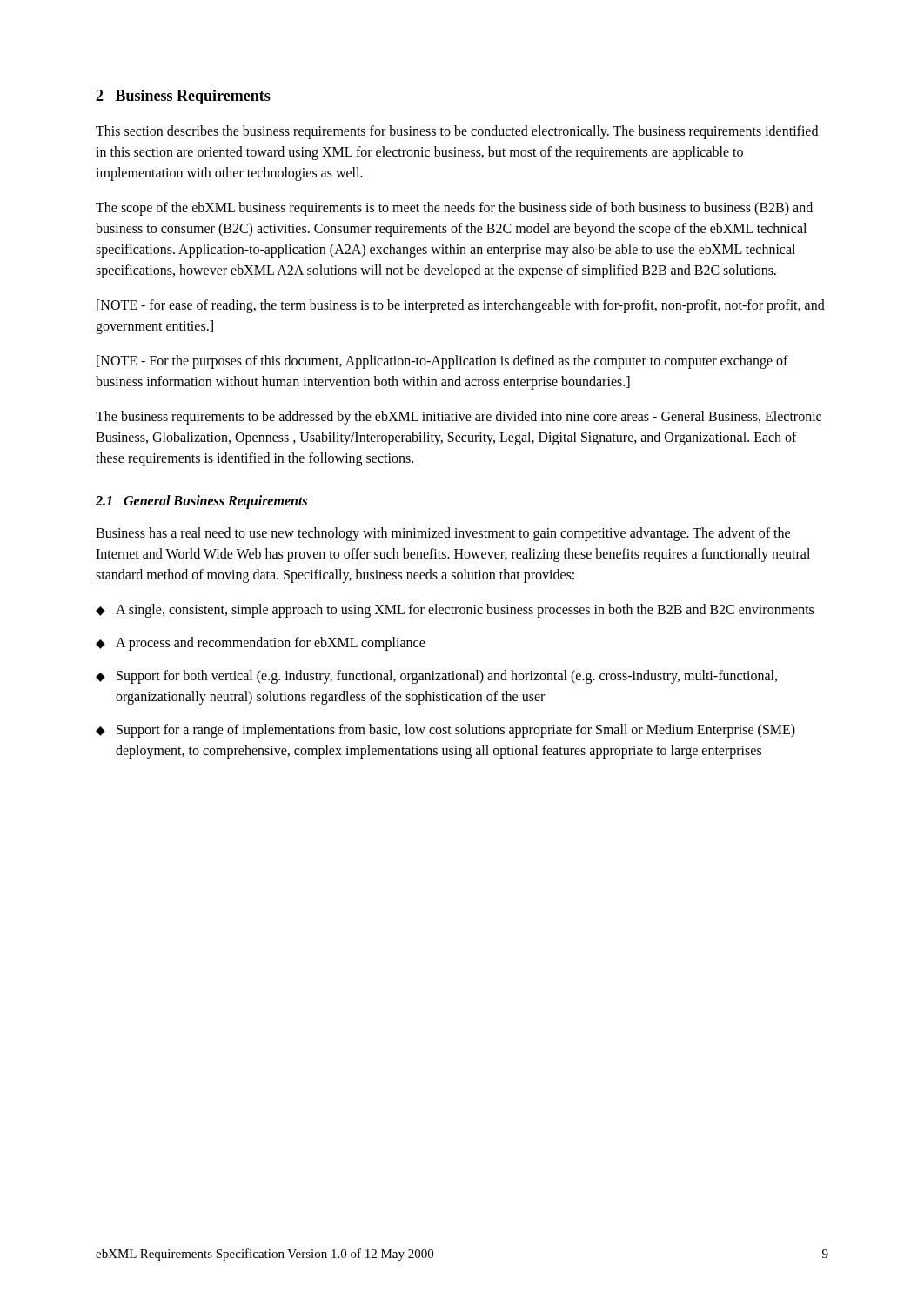
Task: Locate the text block starting "This section describes the"
Action: pyautogui.click(x=462, y=152)
